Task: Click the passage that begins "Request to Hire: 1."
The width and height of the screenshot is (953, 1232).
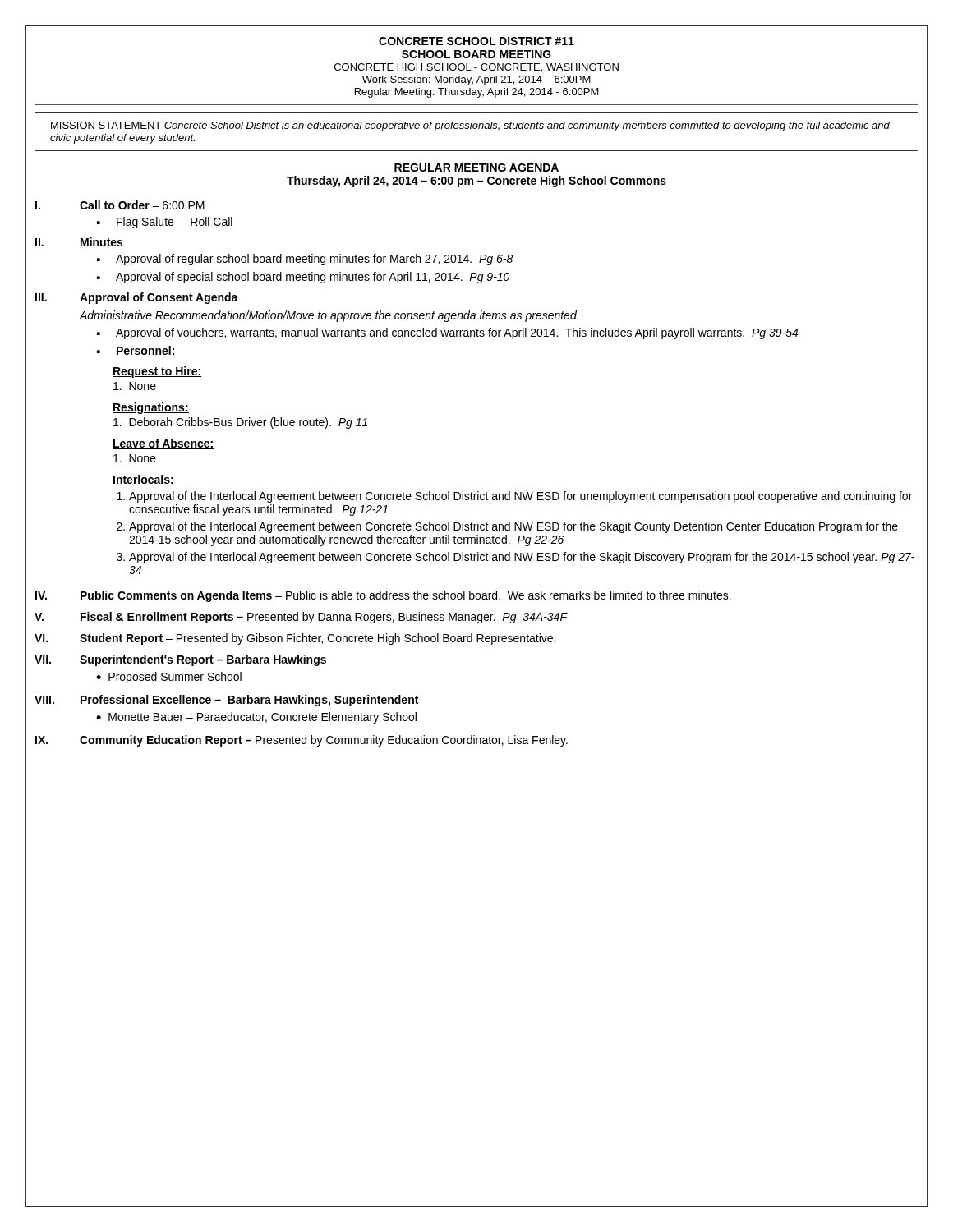Action: (157, 372)
